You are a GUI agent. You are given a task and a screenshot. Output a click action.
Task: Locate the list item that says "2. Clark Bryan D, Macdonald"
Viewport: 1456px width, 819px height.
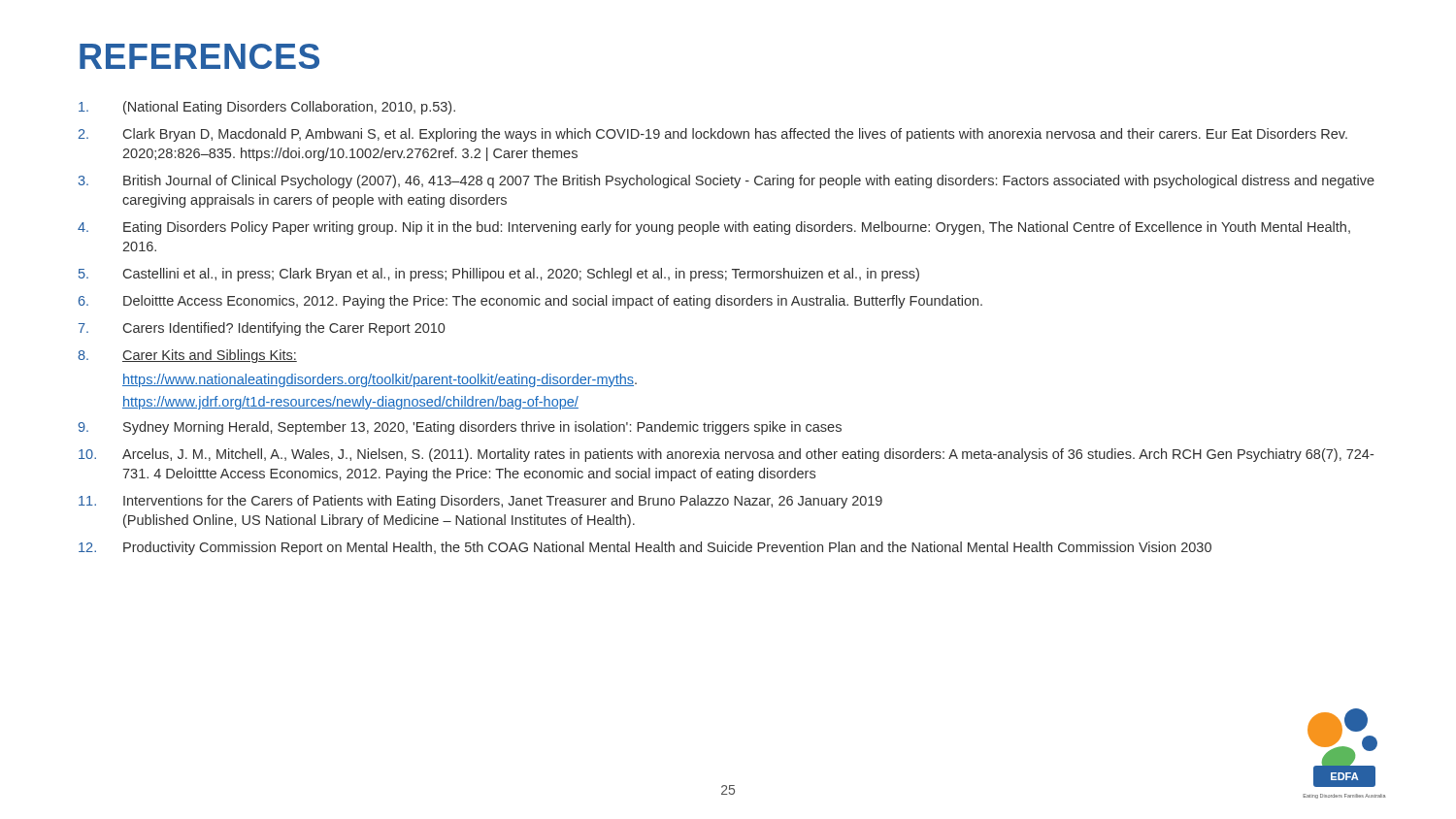[x=728, y=144]
